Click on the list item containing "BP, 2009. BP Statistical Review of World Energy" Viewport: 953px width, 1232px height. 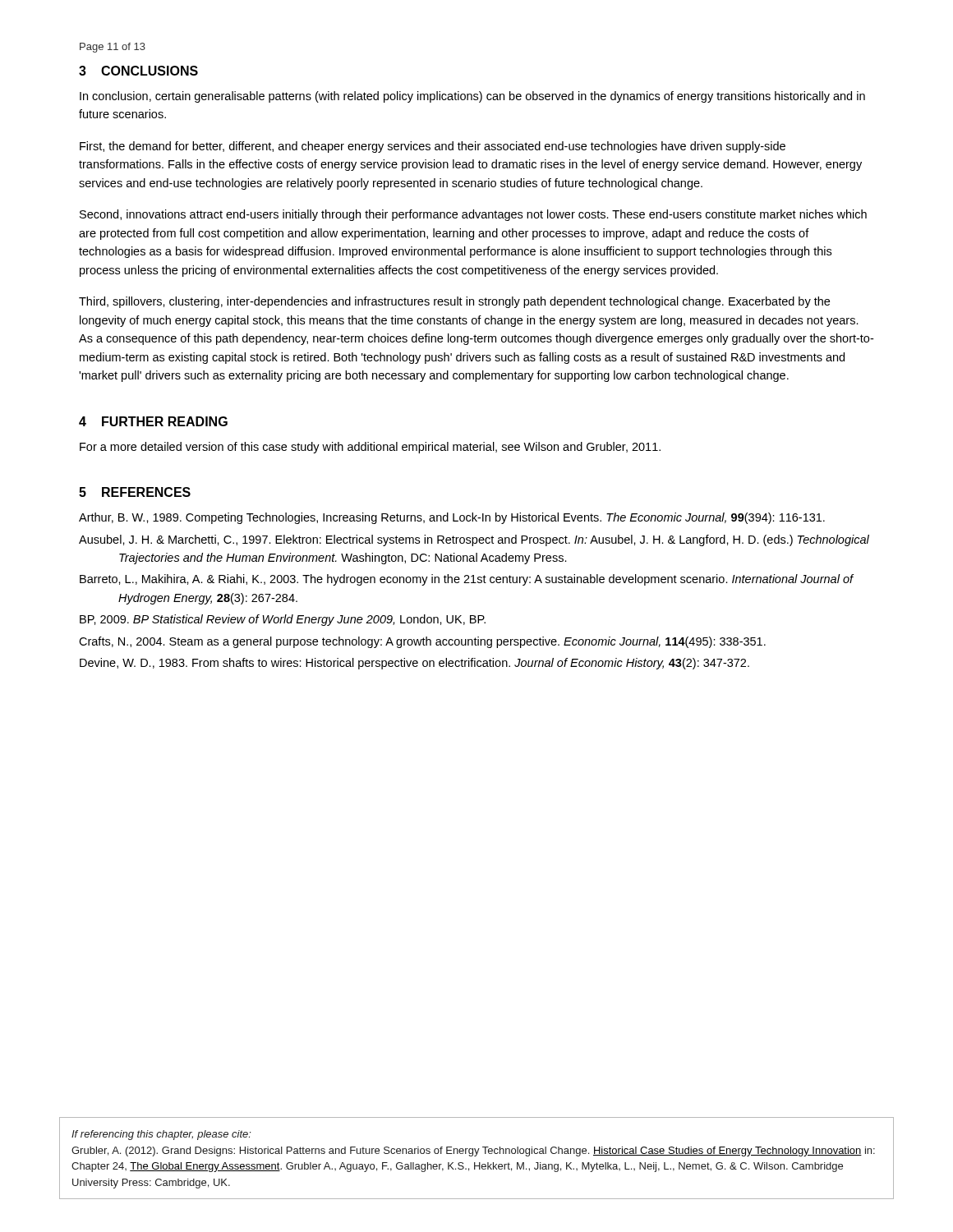pyautogui.click(x=283, y=620)
